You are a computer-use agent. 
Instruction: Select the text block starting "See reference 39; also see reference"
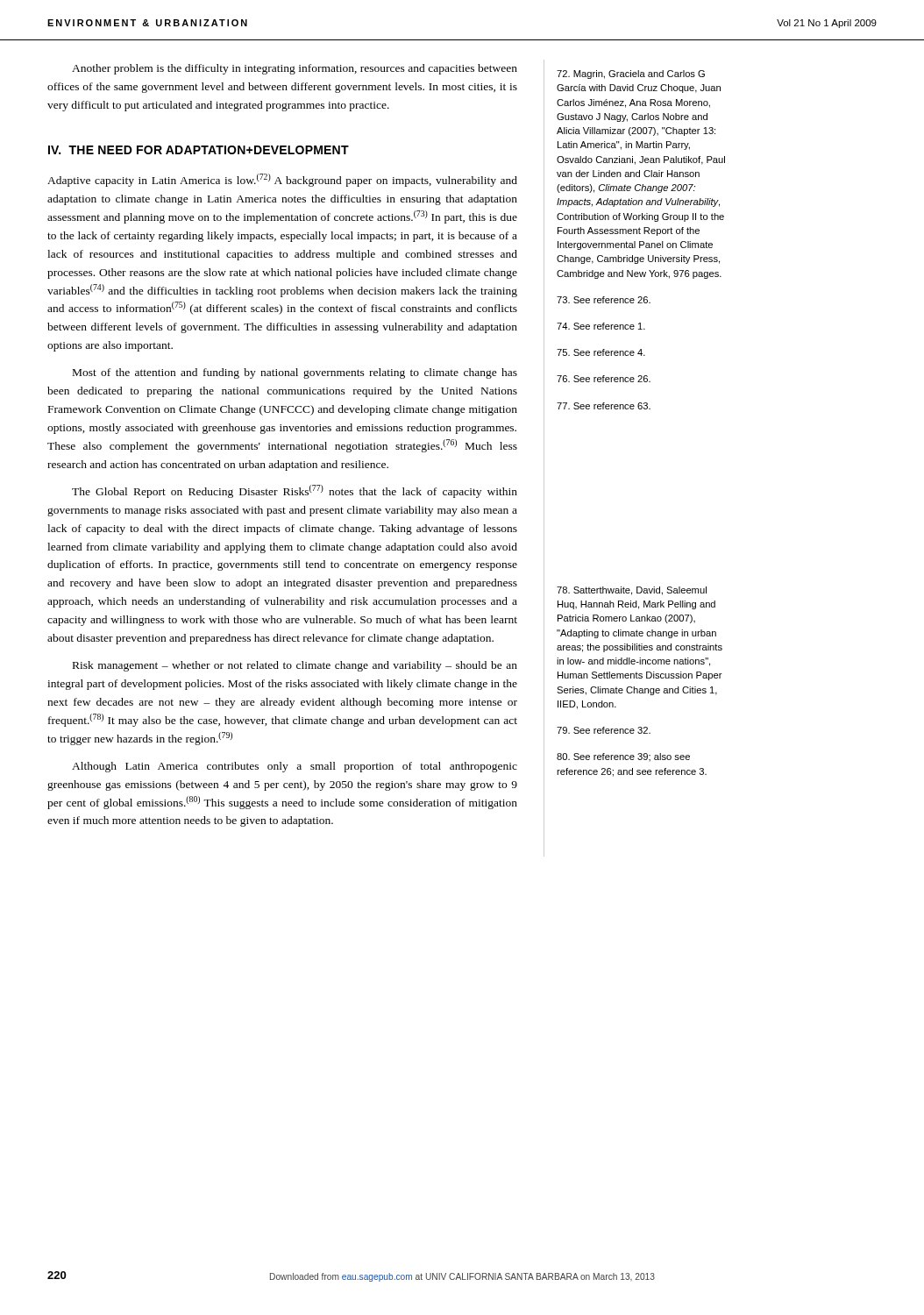point(632,764)
